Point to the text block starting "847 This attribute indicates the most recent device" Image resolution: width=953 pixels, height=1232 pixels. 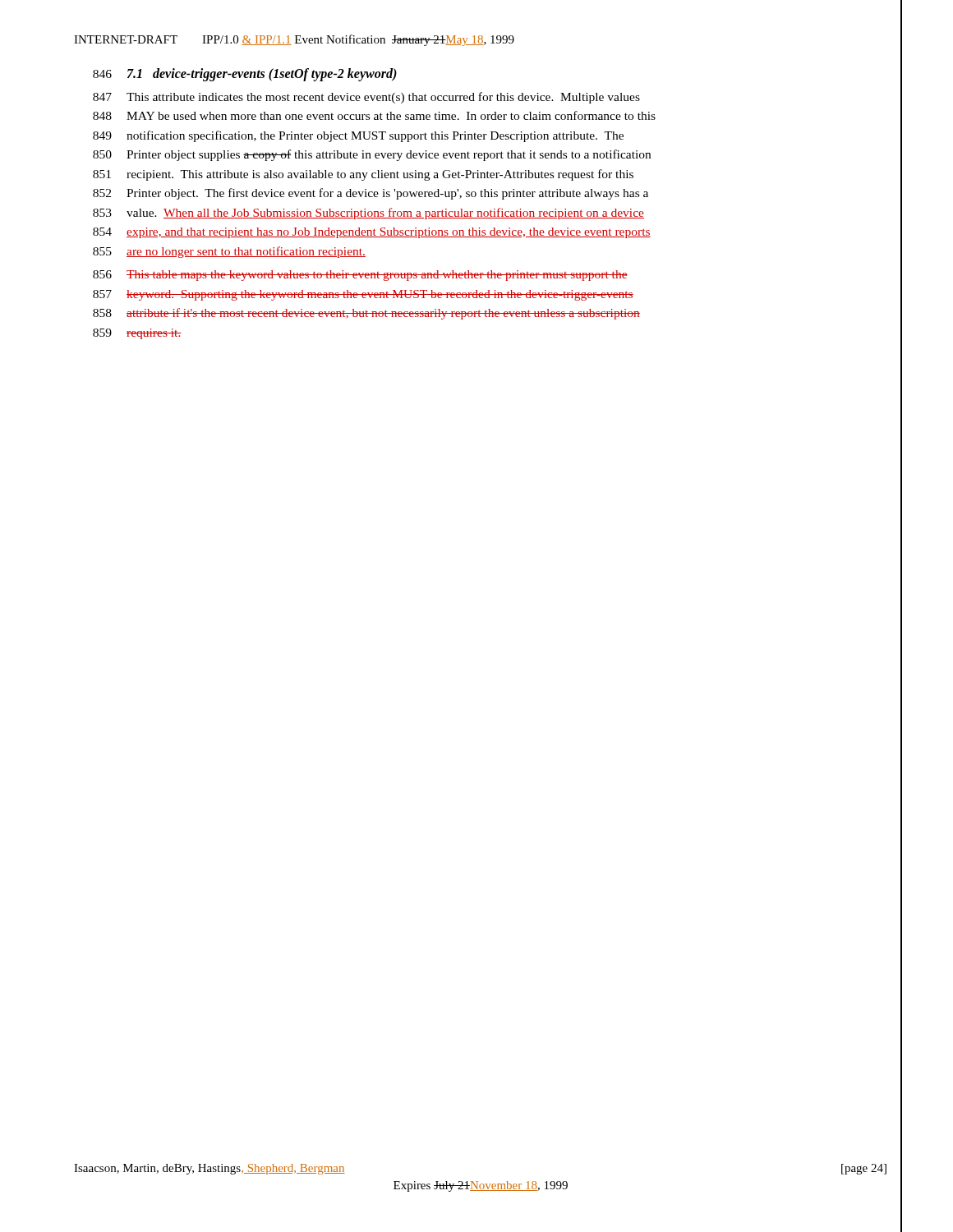click(481, 174)
